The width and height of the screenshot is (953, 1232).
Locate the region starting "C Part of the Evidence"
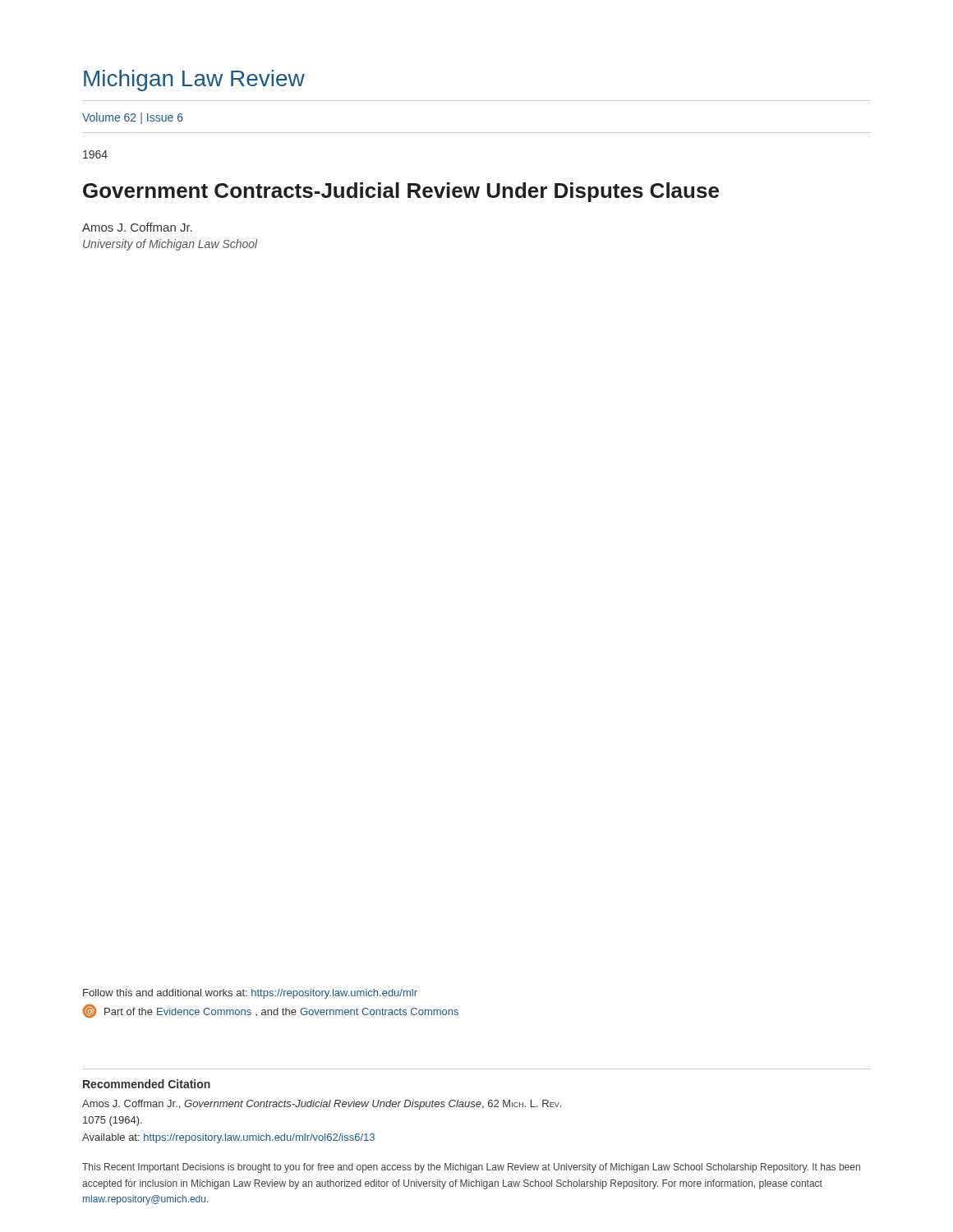(271, 1011)
